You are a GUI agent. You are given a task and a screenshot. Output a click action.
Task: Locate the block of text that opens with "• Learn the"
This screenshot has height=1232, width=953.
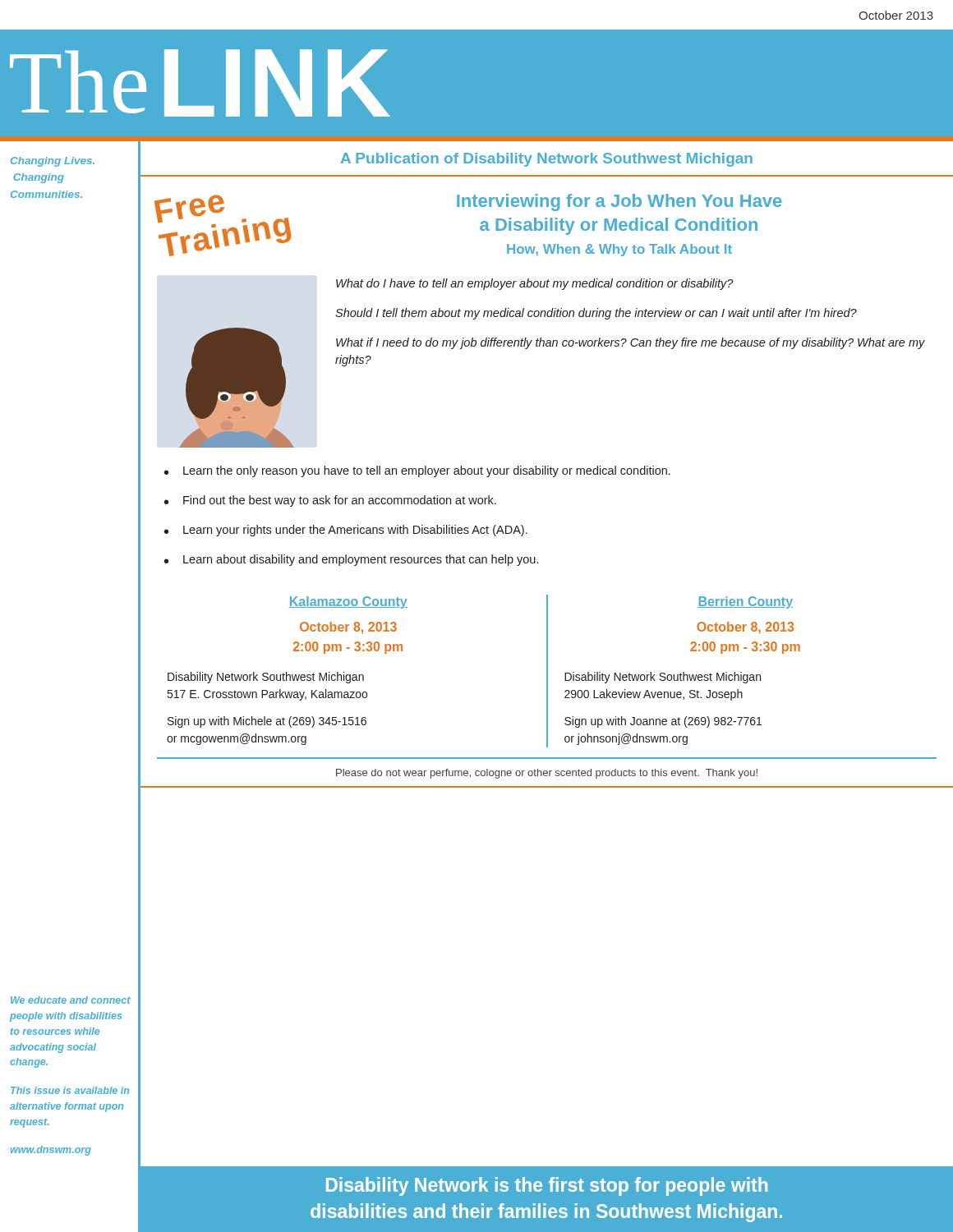pyautogui.click(x=417, y=473)
